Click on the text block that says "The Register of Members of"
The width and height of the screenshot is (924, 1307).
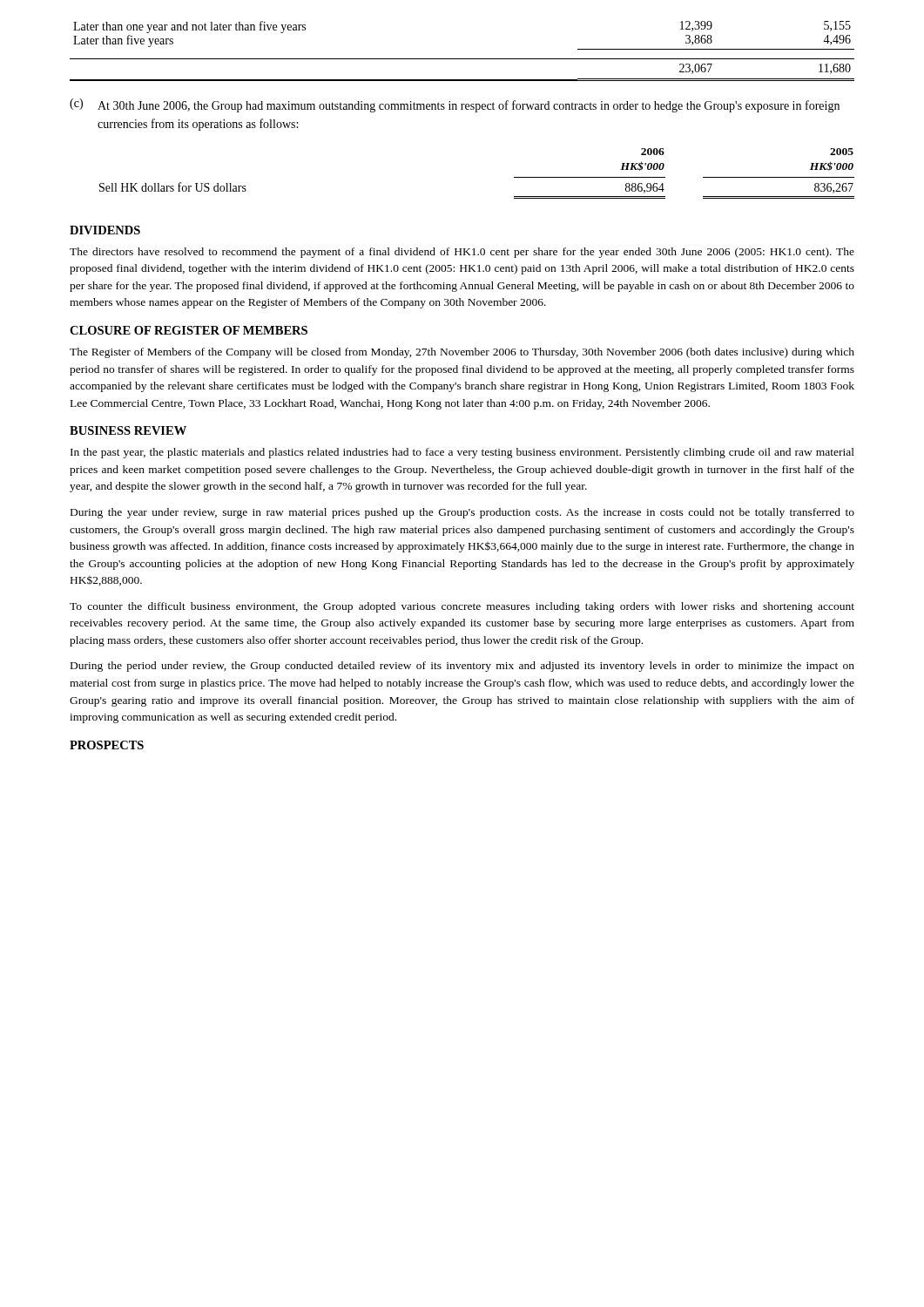click(x=462, y=377)
